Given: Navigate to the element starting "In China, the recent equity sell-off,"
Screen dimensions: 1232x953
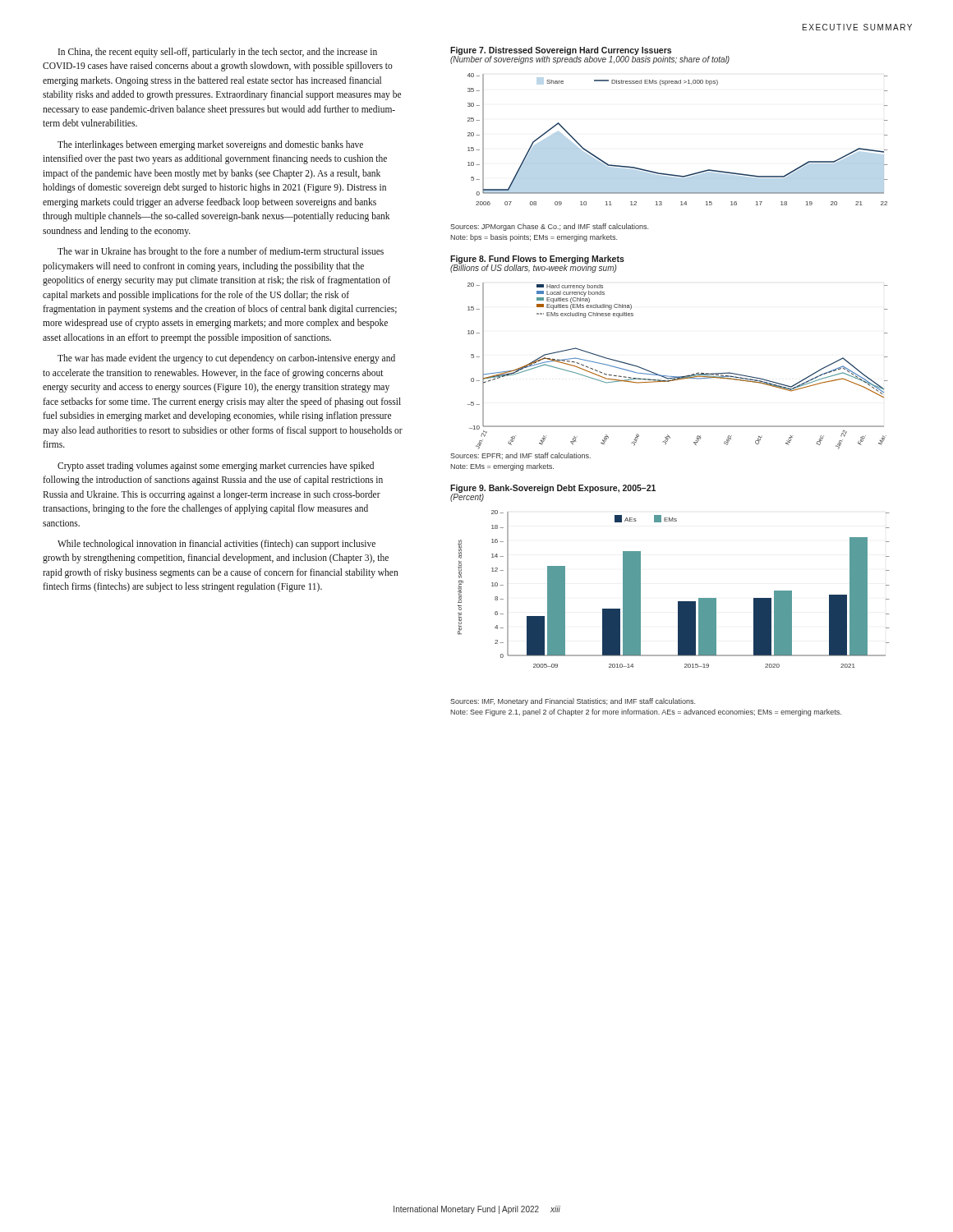Looking at the screenshot, I should point(223,320).
